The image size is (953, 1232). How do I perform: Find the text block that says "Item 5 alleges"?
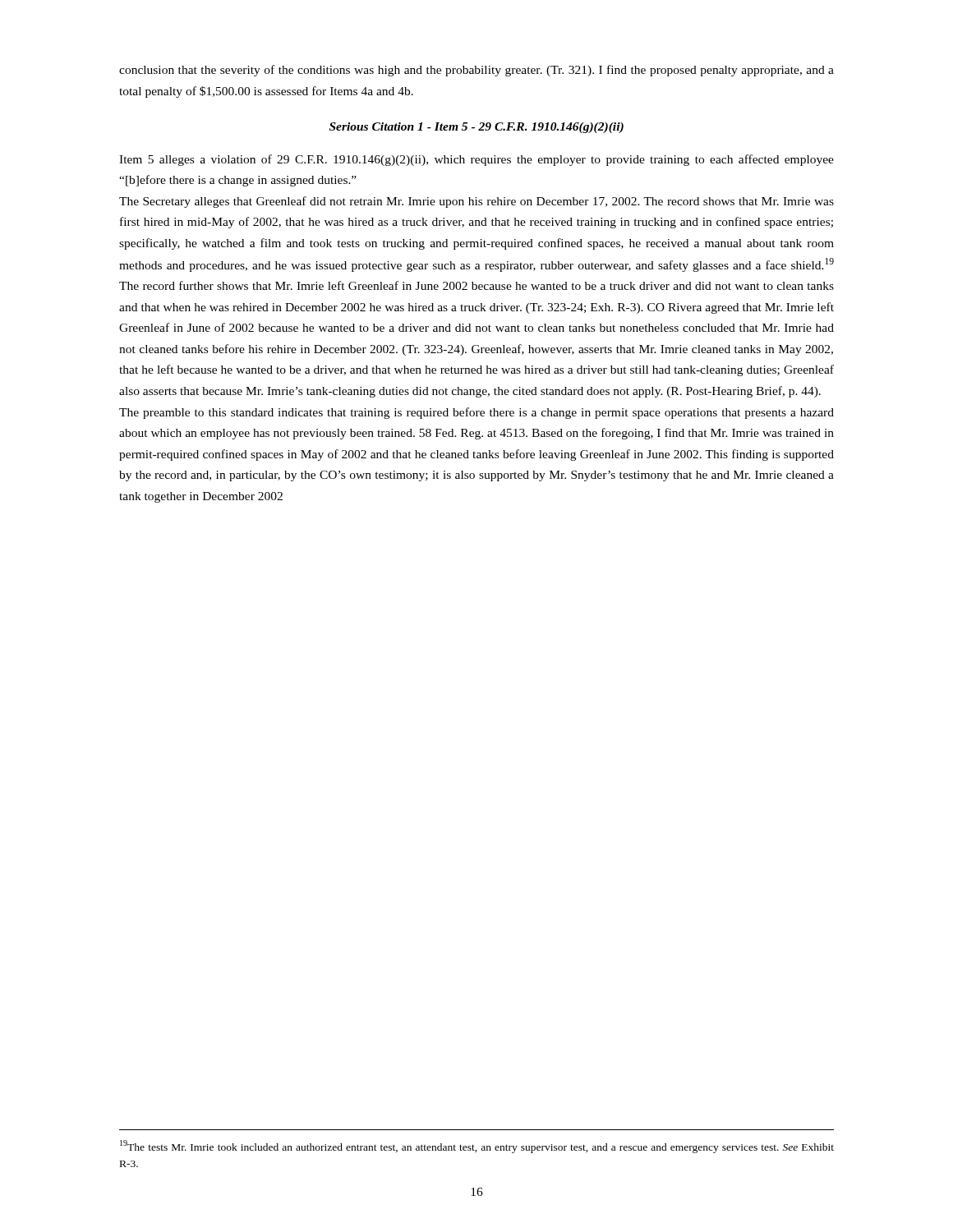[x=476, y=169]
